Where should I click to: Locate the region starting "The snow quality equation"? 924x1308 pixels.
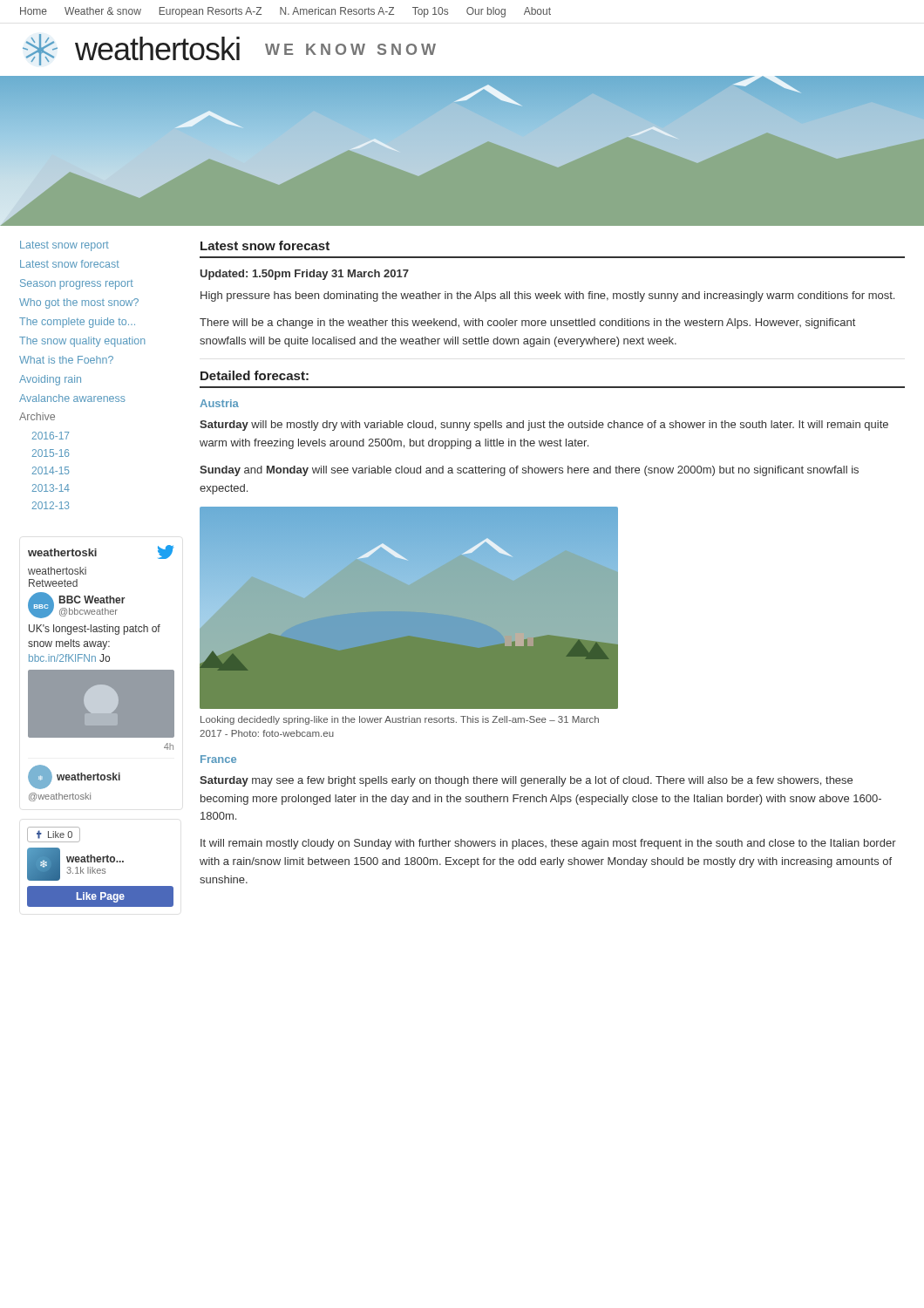(83, 341)
